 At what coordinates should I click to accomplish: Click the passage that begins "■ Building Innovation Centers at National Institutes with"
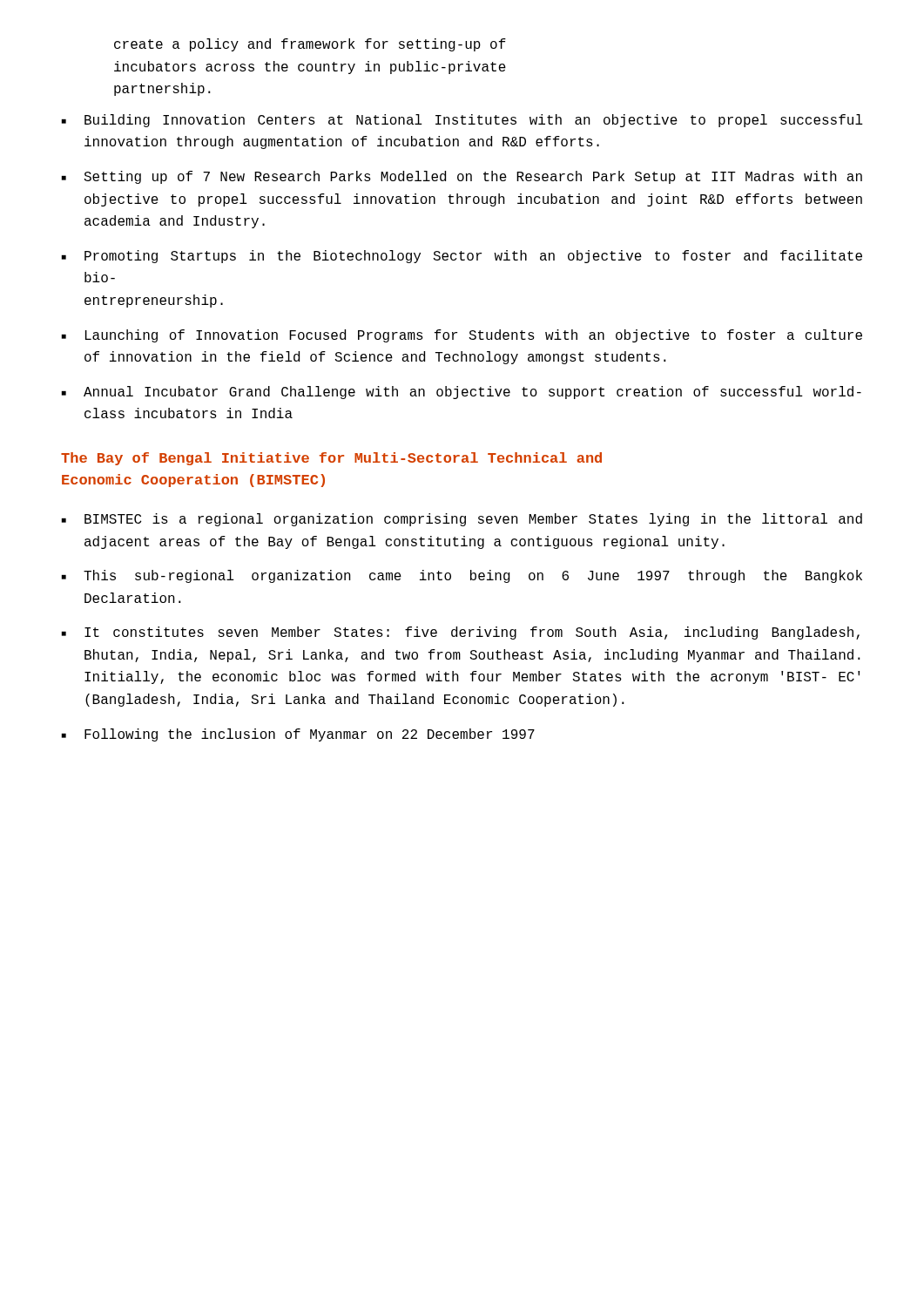click(462, 133)
